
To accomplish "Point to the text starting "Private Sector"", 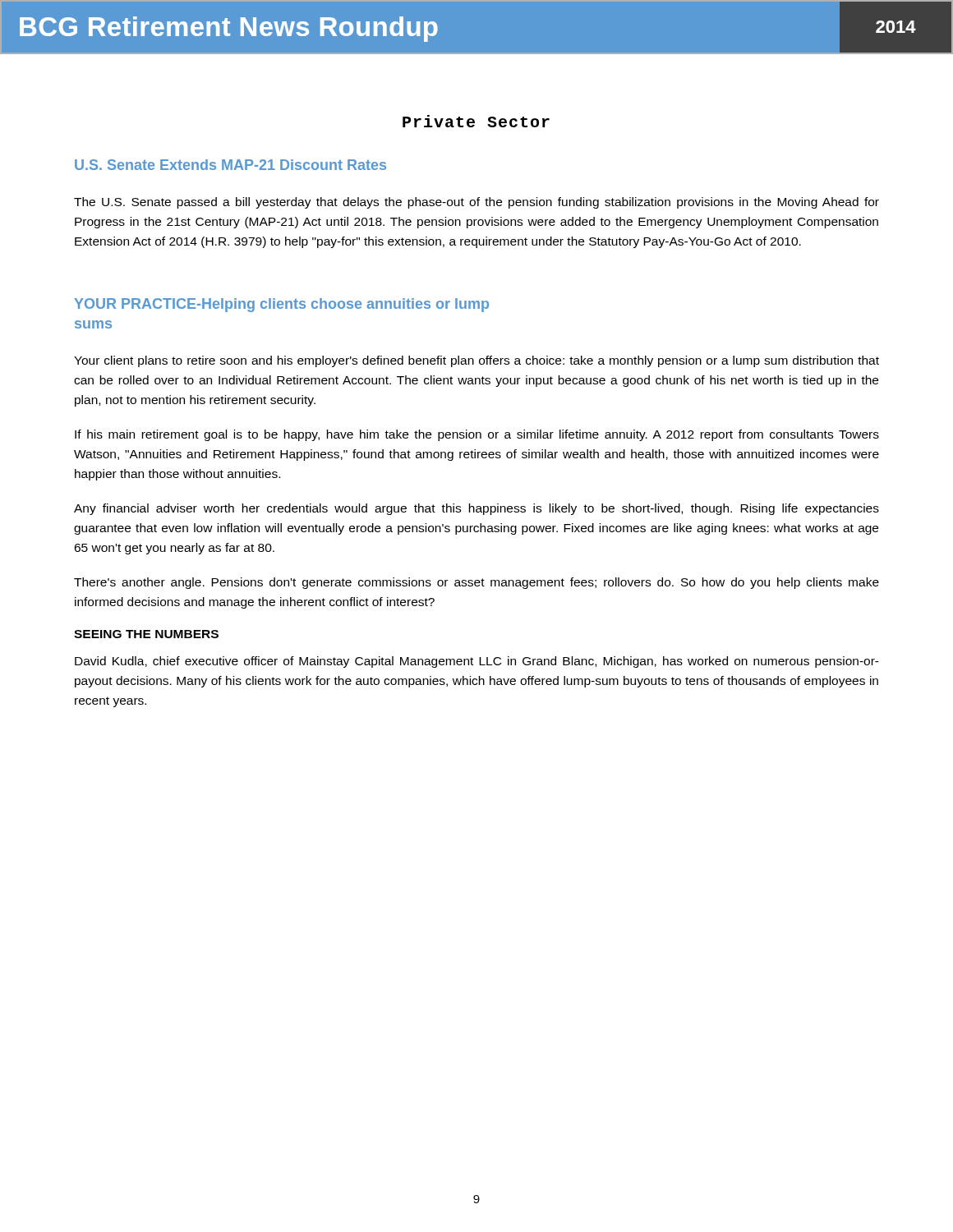I will click(x=476, y=123).
